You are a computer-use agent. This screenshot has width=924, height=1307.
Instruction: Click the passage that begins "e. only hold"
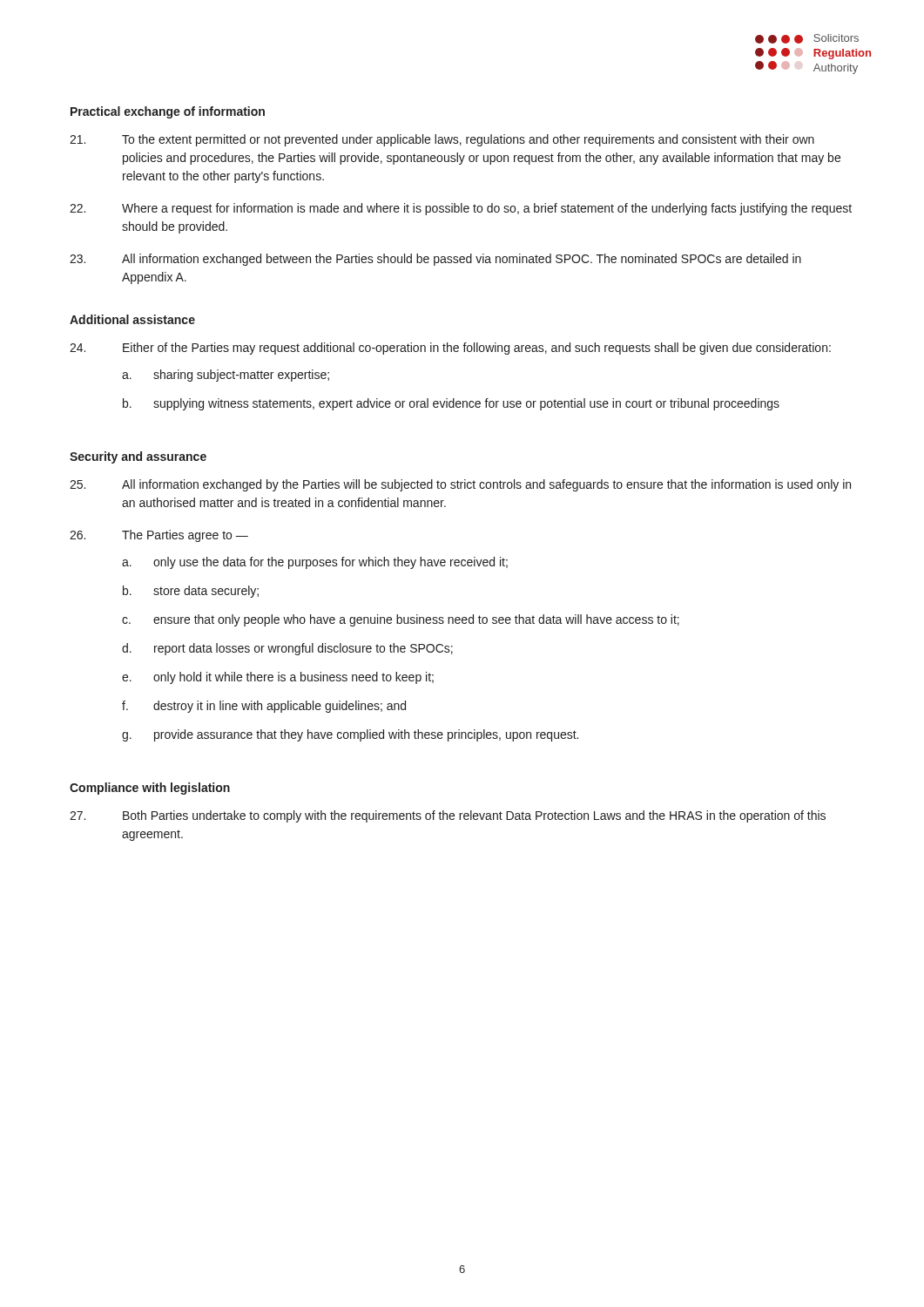[x=278, y=678]
